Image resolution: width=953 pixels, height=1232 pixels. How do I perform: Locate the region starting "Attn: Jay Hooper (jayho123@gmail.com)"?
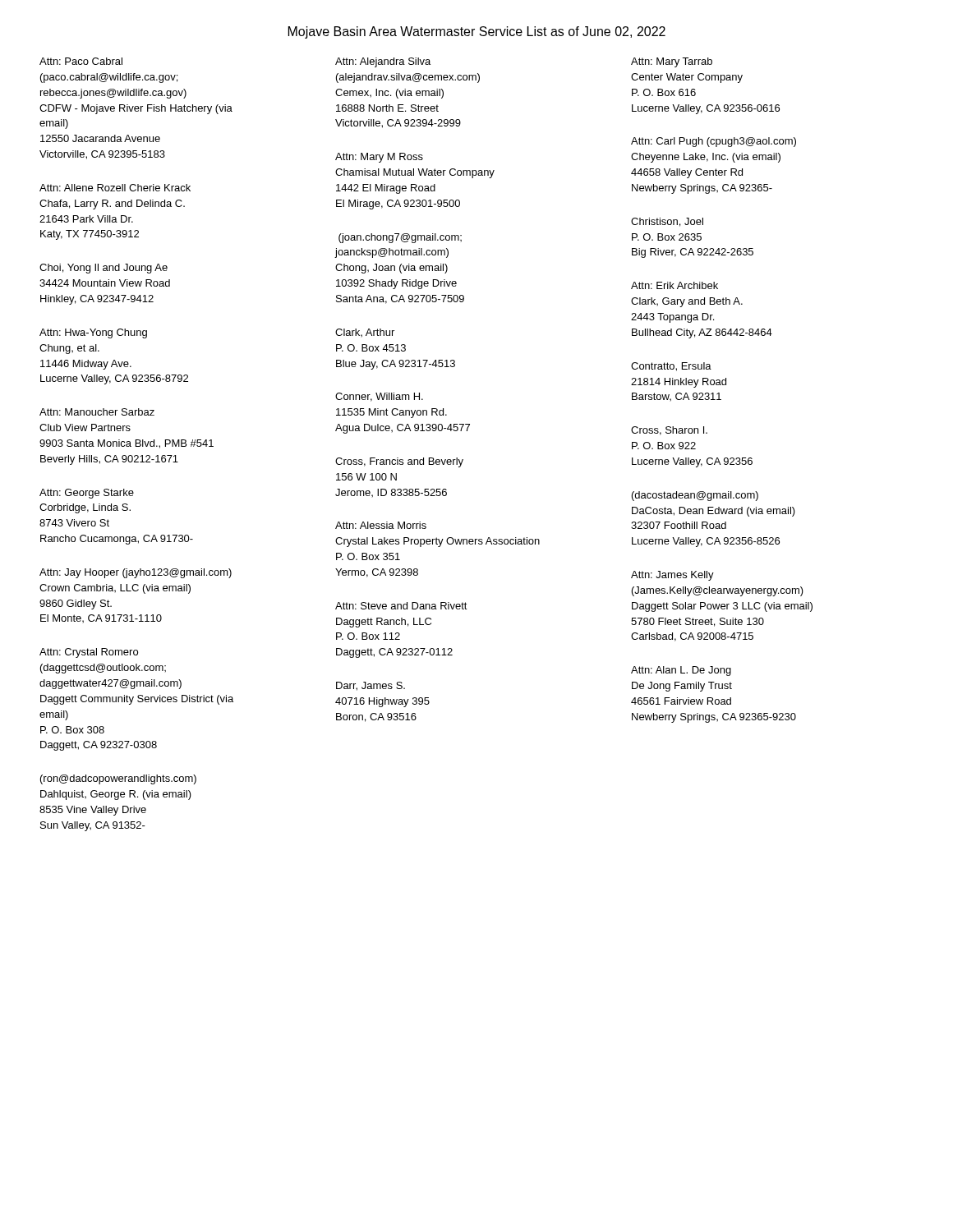coord(181,596)
